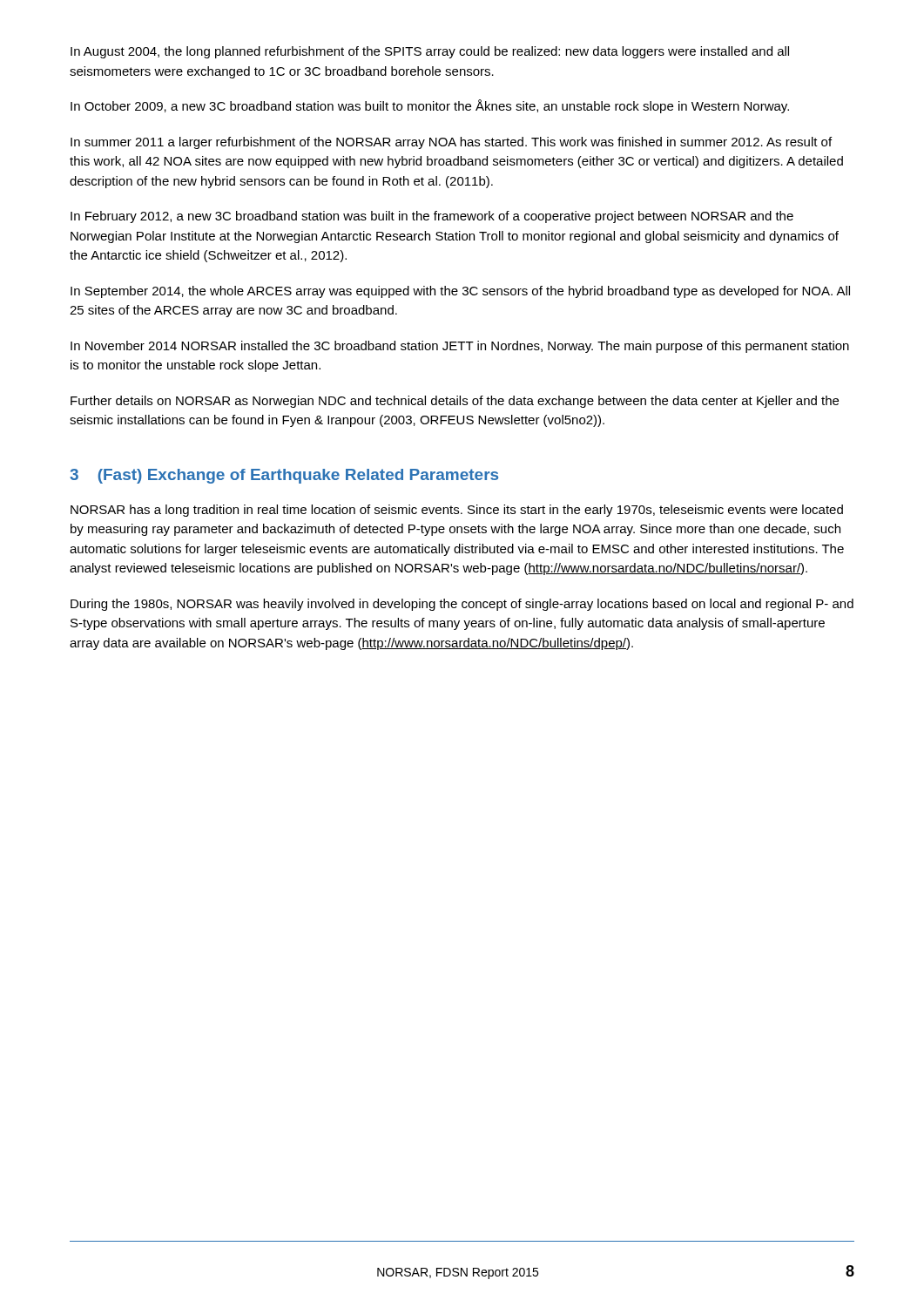Viewport: 924px width, 1307px height.
Task: Click on the text block starting "In October 2009, a new 3C"
Action: [430, 106]
